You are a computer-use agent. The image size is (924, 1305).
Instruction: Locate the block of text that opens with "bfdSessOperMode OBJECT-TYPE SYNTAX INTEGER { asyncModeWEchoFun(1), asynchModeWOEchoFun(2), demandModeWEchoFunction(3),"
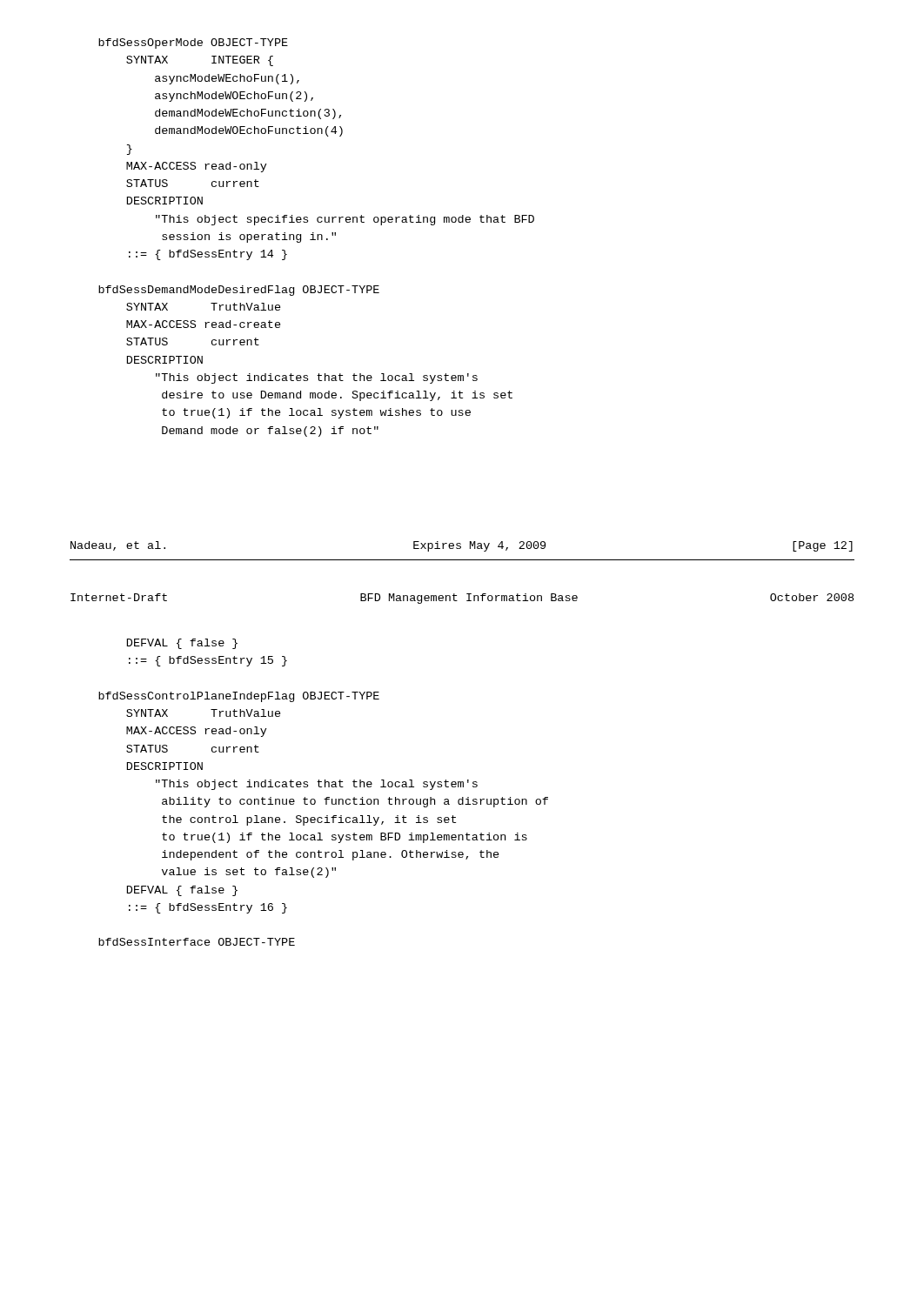coord(193,44)
